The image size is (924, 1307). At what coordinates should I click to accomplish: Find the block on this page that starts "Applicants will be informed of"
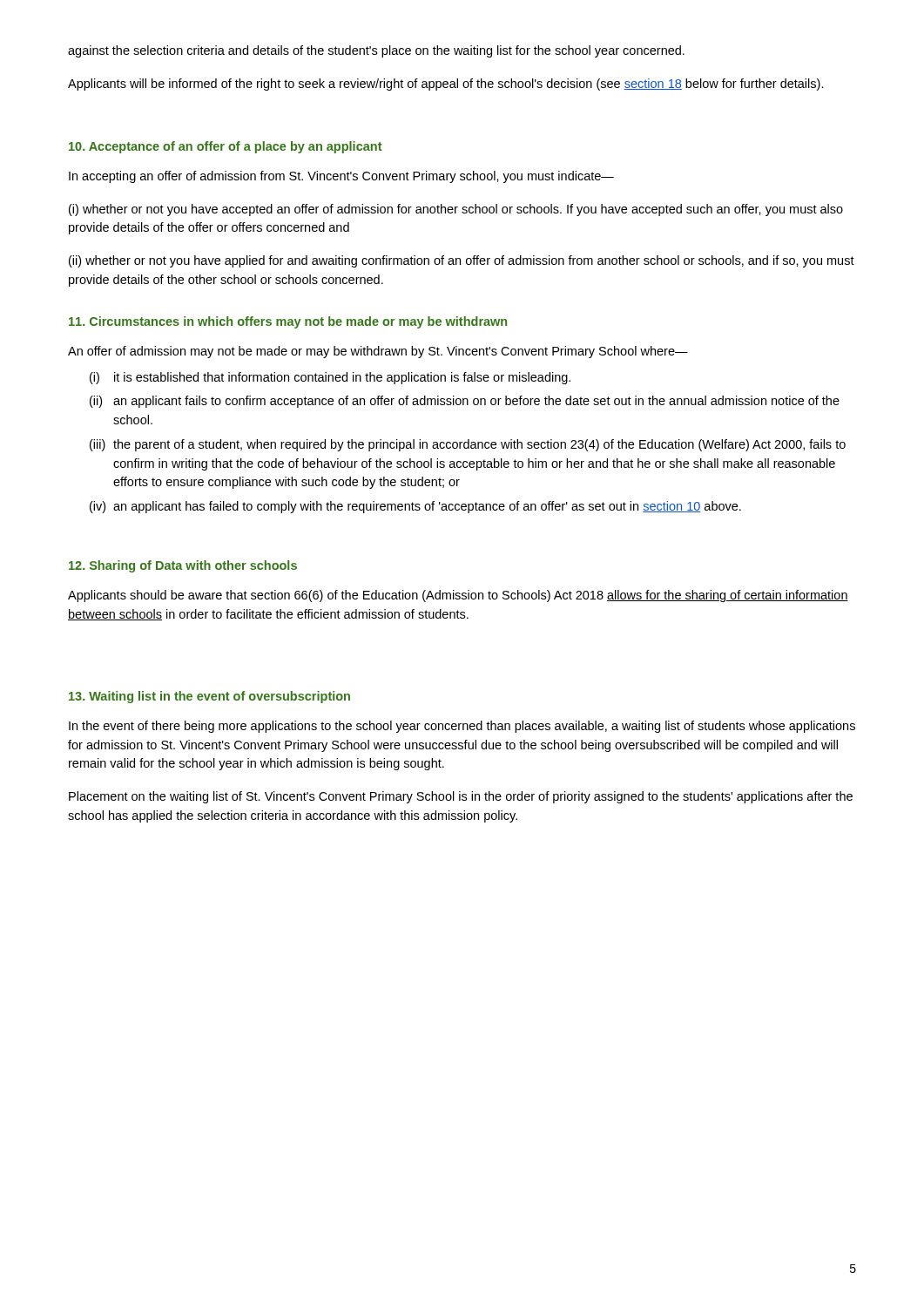click(462, 84)
